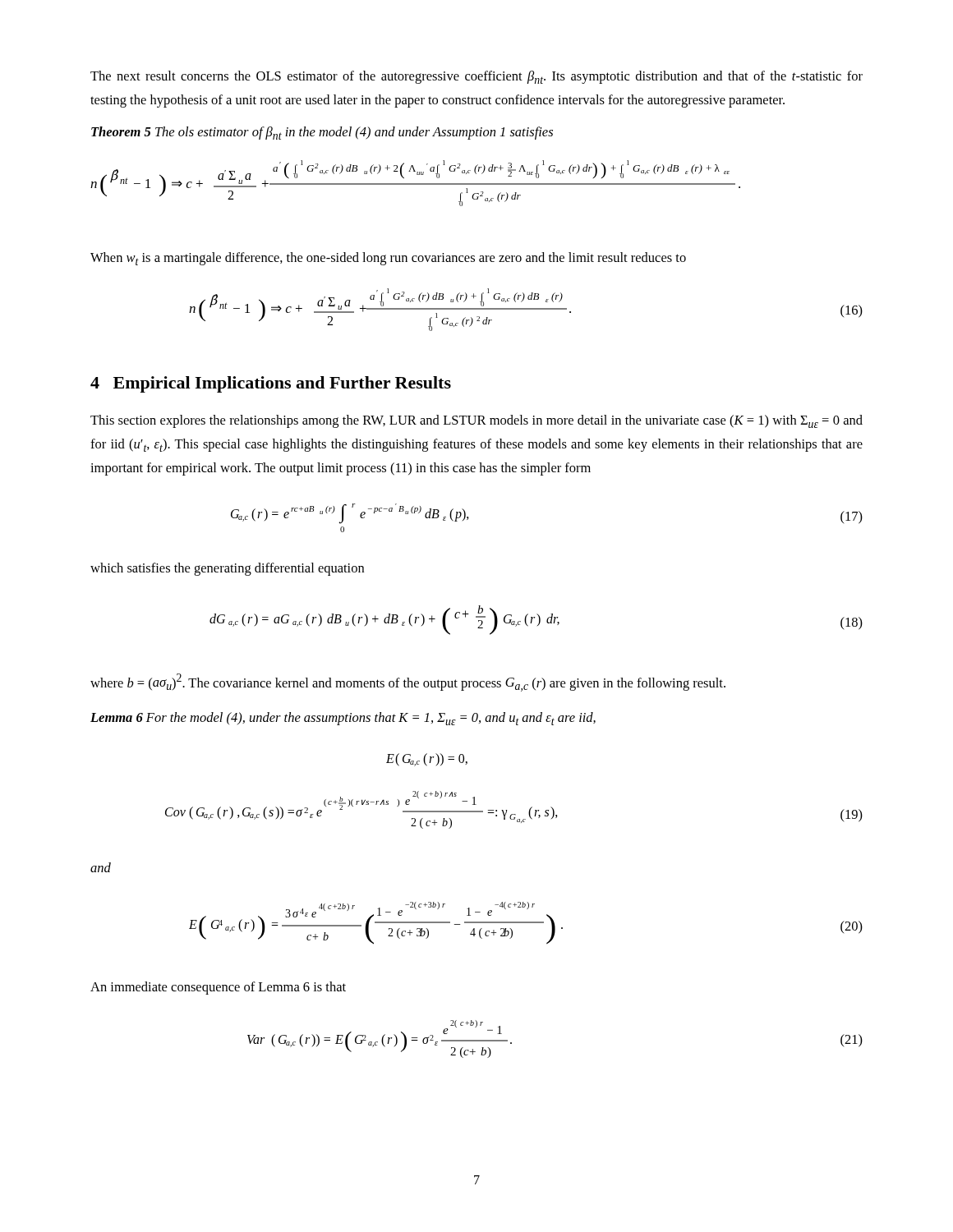Find the text starting "Theorem 5 The ols estimator of"

pyautogui.click(x=322, y=133)
